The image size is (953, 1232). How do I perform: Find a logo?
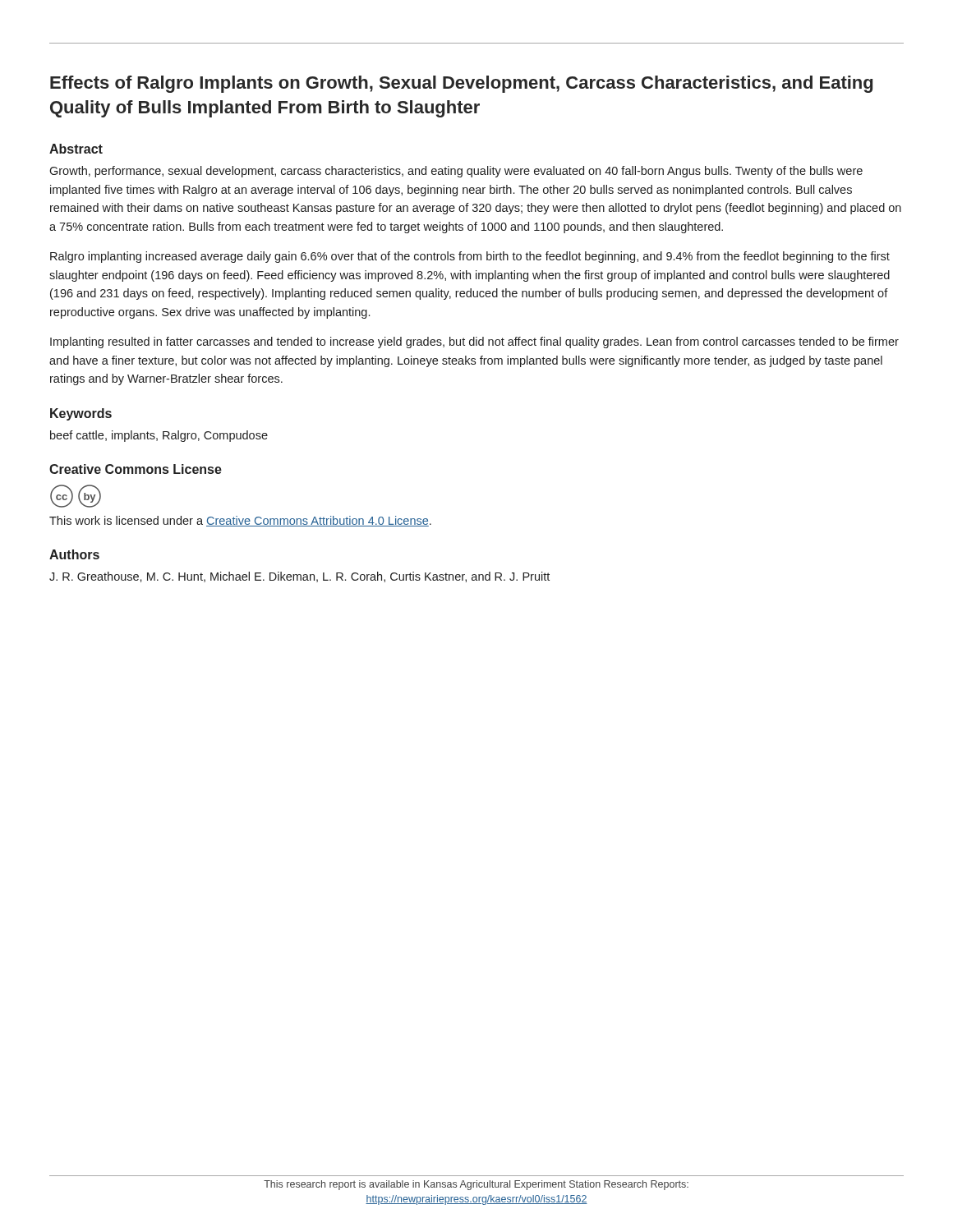pyautogui.click(x=476, y=496)
